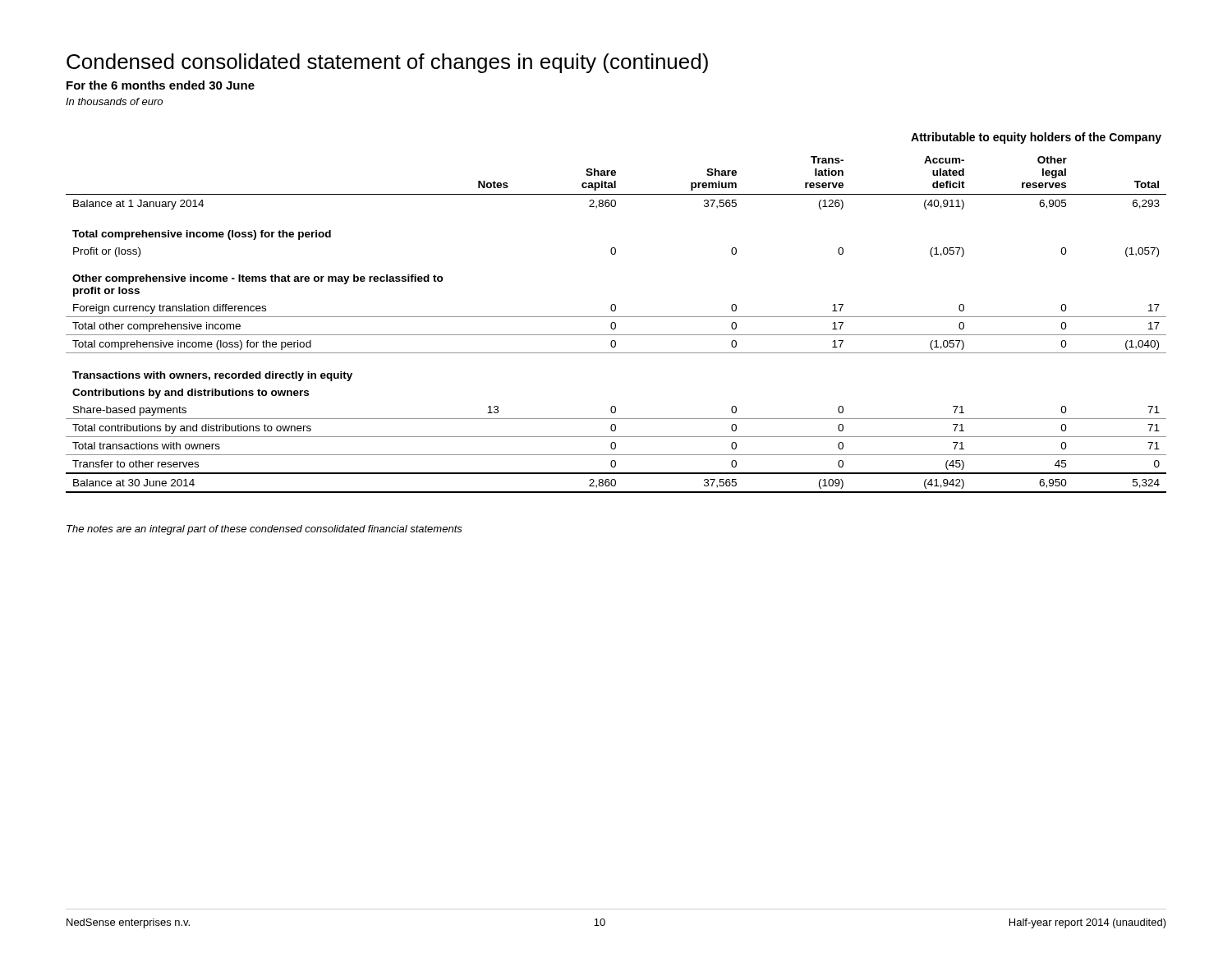Viewport: 1232px width, 953px height.
Task: Select a table
Action: pos(616,312)
